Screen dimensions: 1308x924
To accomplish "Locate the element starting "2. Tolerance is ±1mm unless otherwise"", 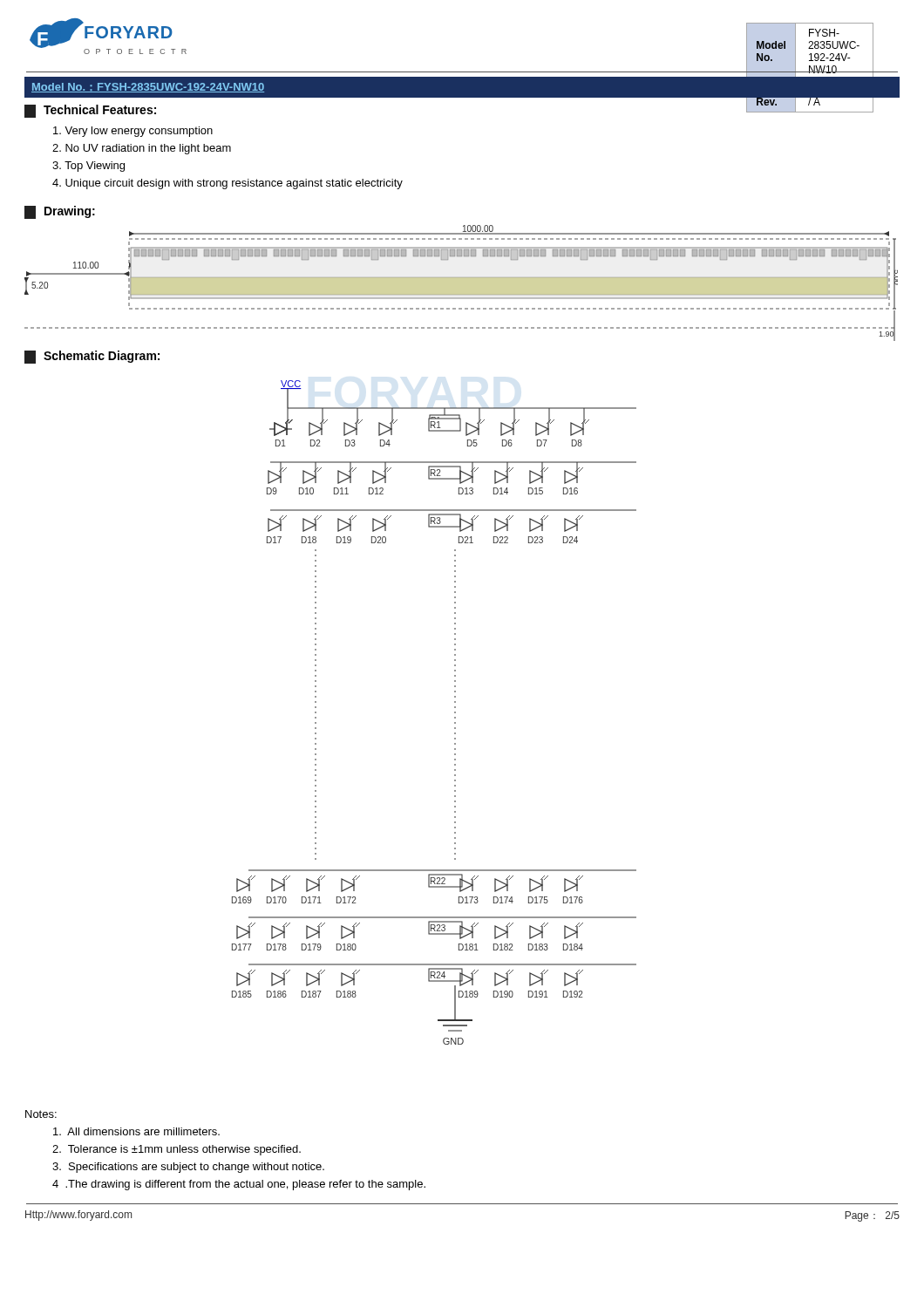I will (x=177, y=1149).
